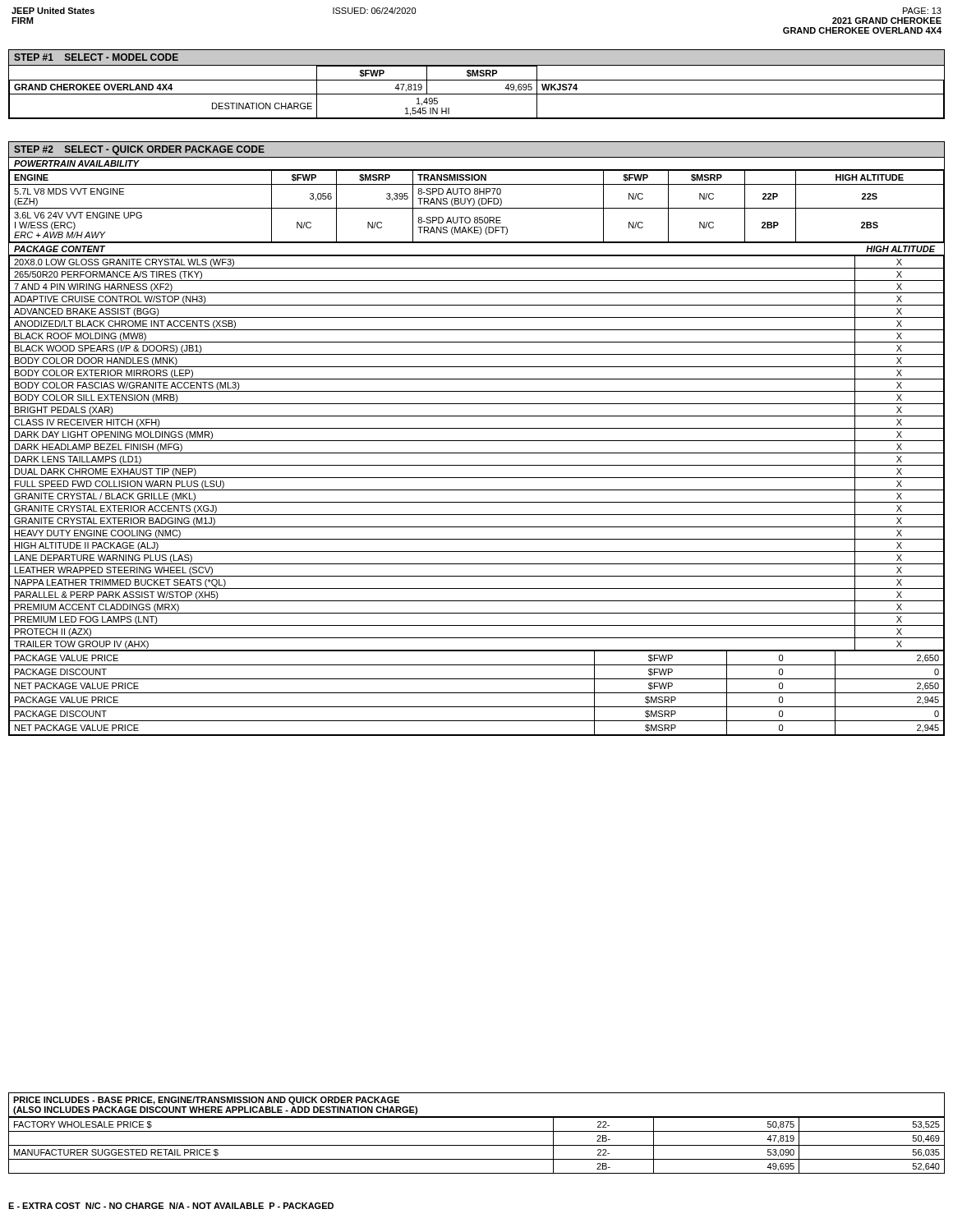Image resolution: width=953 pixels, height=1232 pixels.
Task: Click on the block starting "STEP #2 SELECT"
Action: coord(139,150)
